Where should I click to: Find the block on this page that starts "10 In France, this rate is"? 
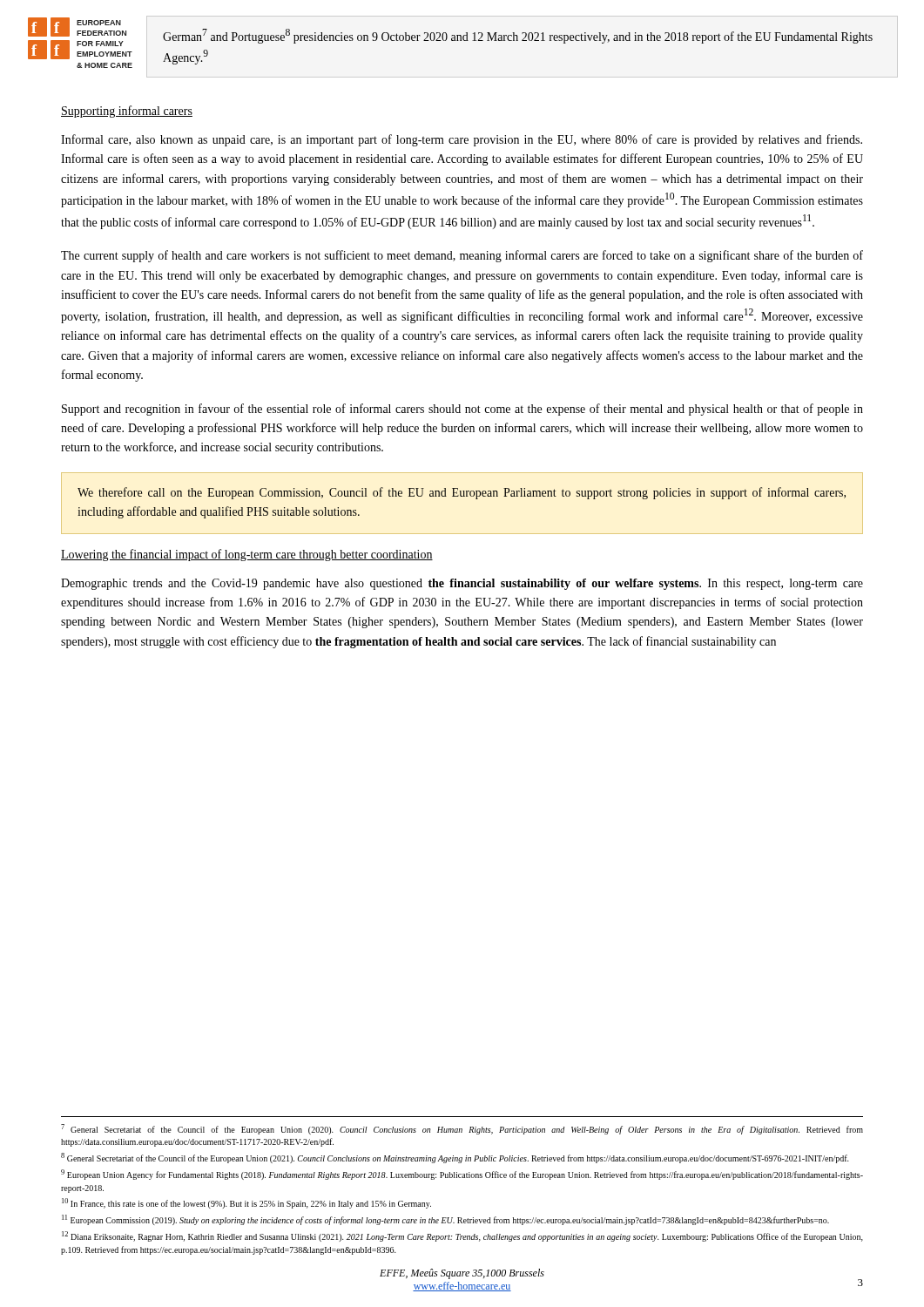pyautogui.click(x=246, y=1203)
